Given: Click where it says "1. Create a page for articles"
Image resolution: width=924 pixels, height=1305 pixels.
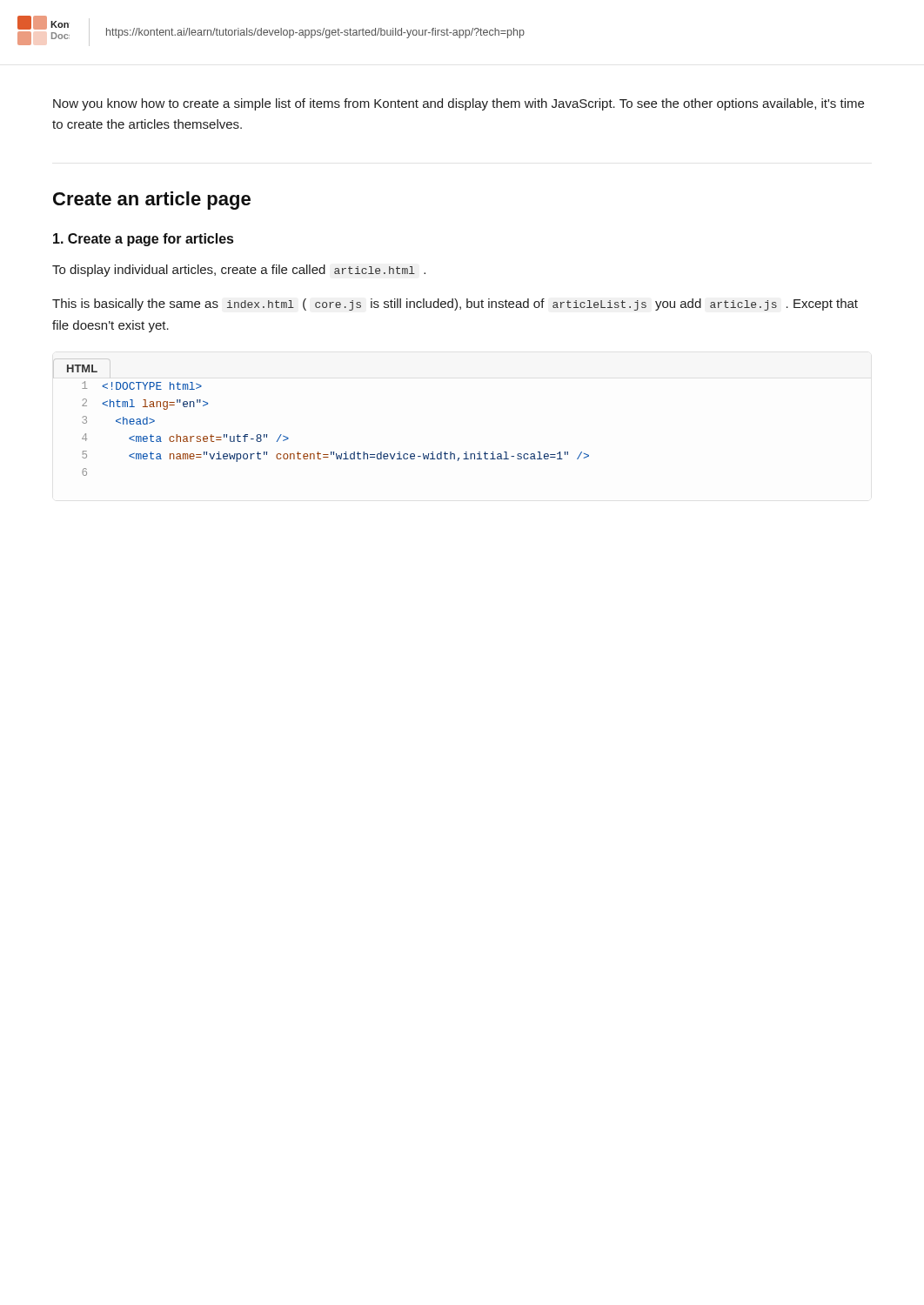Looking at the screenshot, I should tap(143, 239).
